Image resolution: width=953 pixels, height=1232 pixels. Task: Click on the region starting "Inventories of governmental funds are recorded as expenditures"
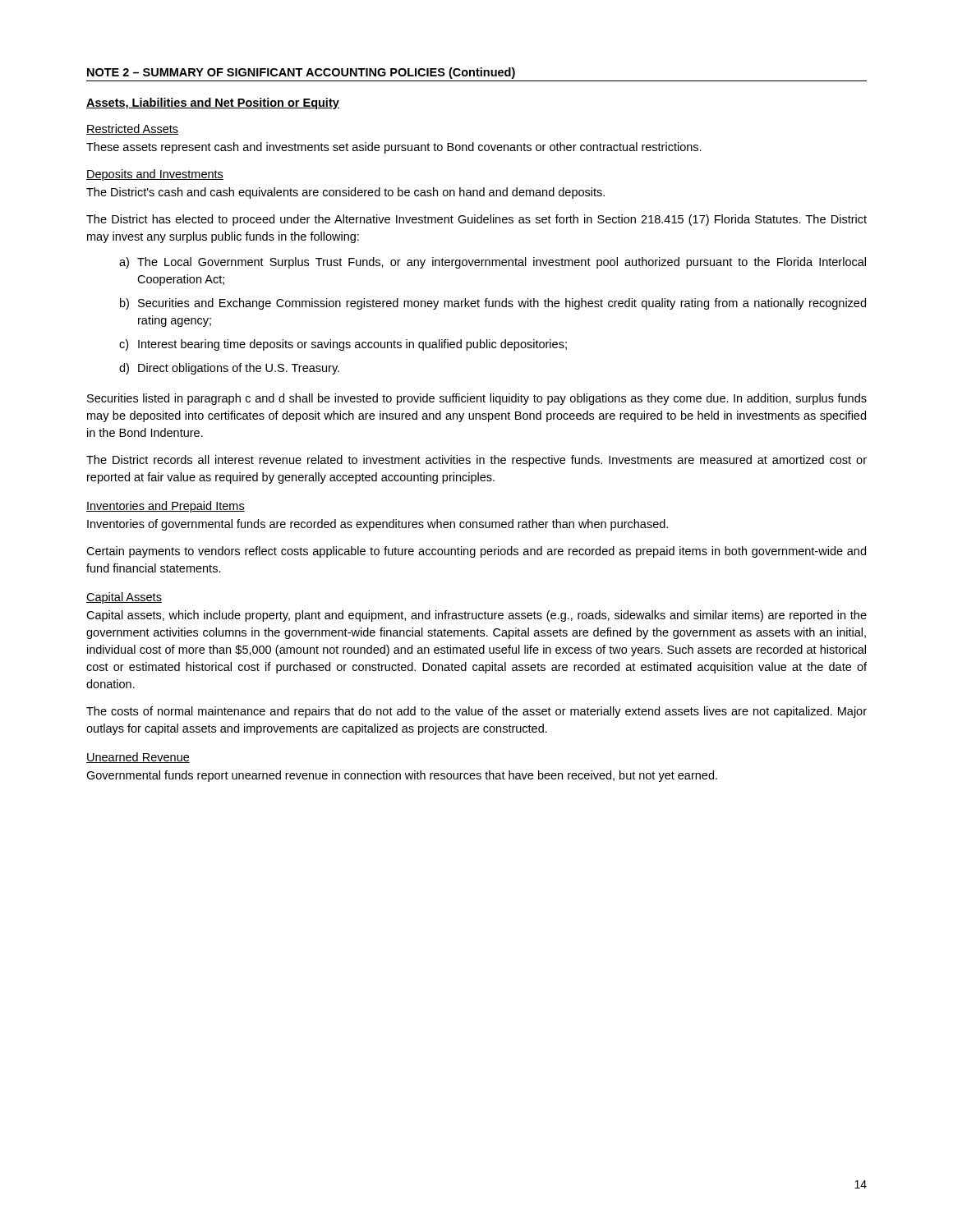(476, 525)
